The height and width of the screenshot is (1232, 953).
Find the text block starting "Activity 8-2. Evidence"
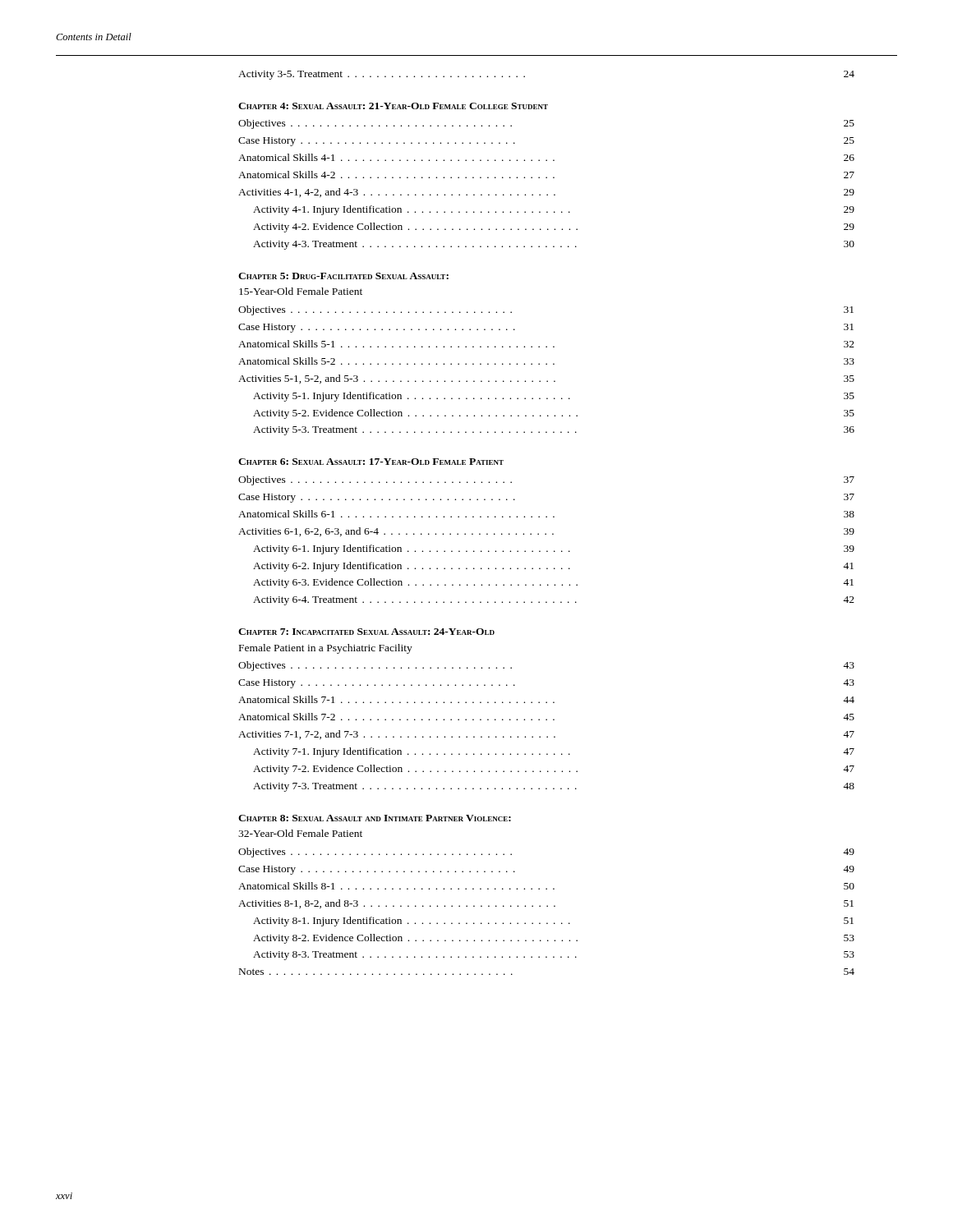[554, 938]
